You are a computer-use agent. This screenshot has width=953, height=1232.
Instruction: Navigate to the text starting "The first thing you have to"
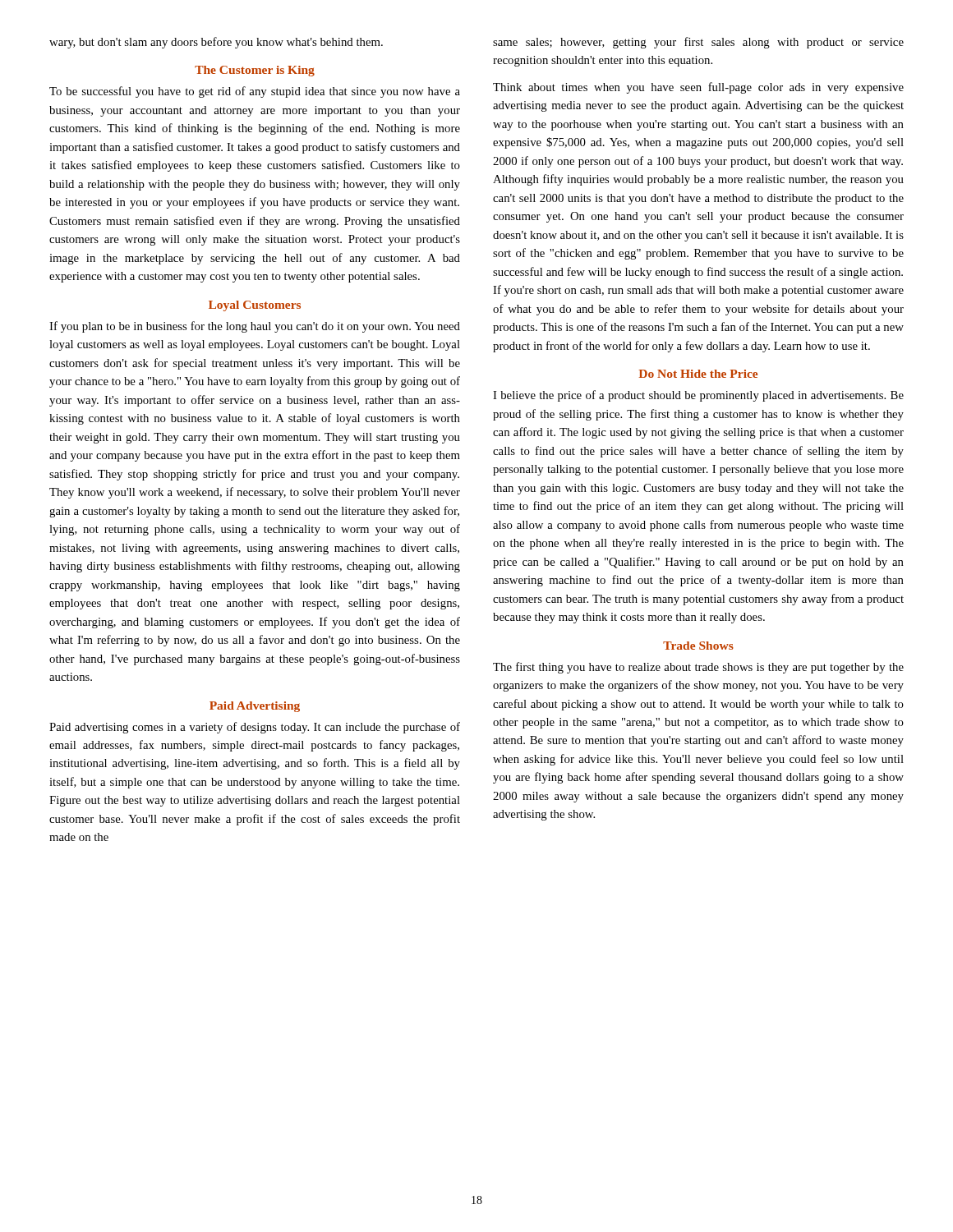(x=698, y=740)
